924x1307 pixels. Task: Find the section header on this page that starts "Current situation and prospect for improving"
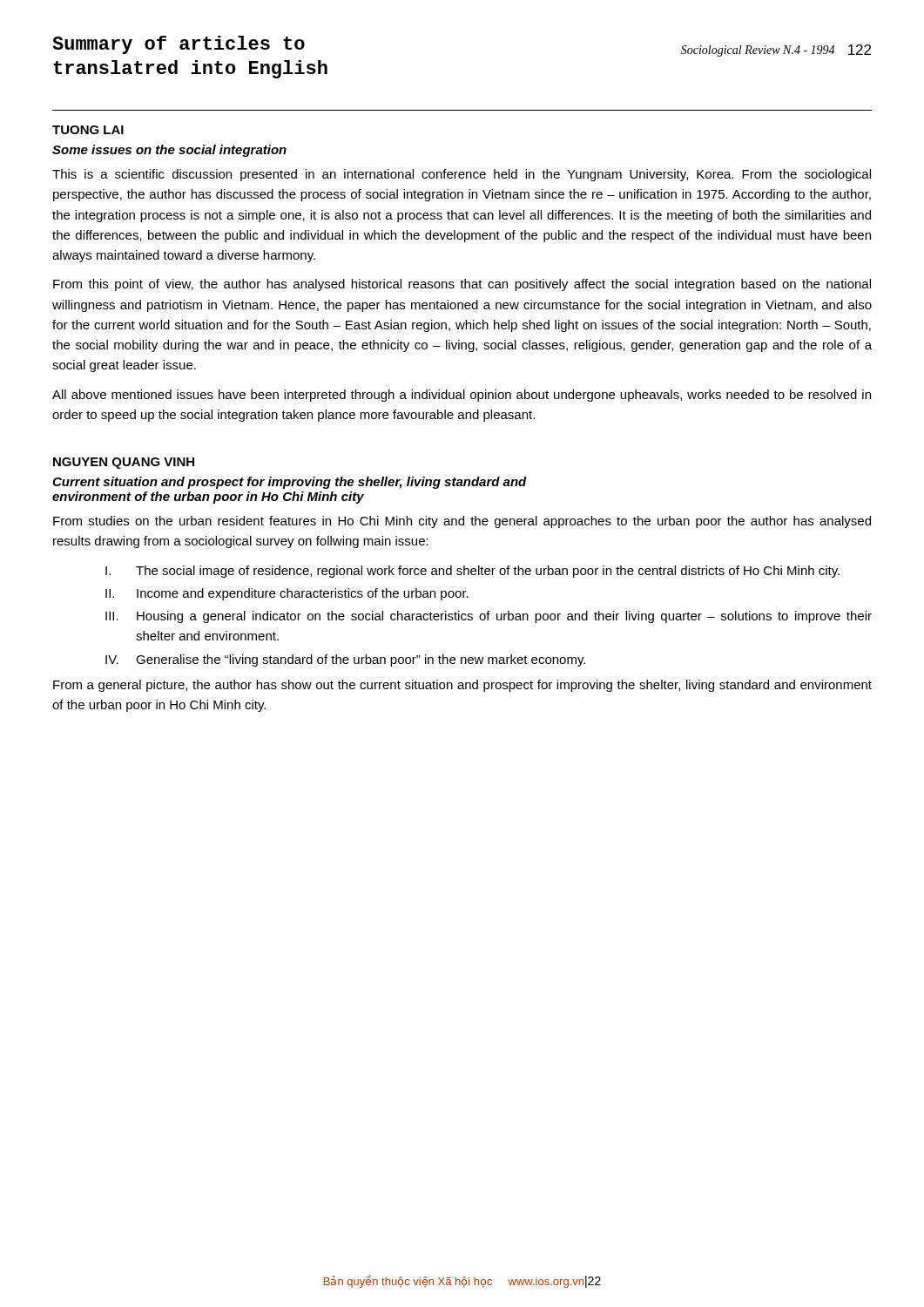pyautogui.click(x=462, y=489)
